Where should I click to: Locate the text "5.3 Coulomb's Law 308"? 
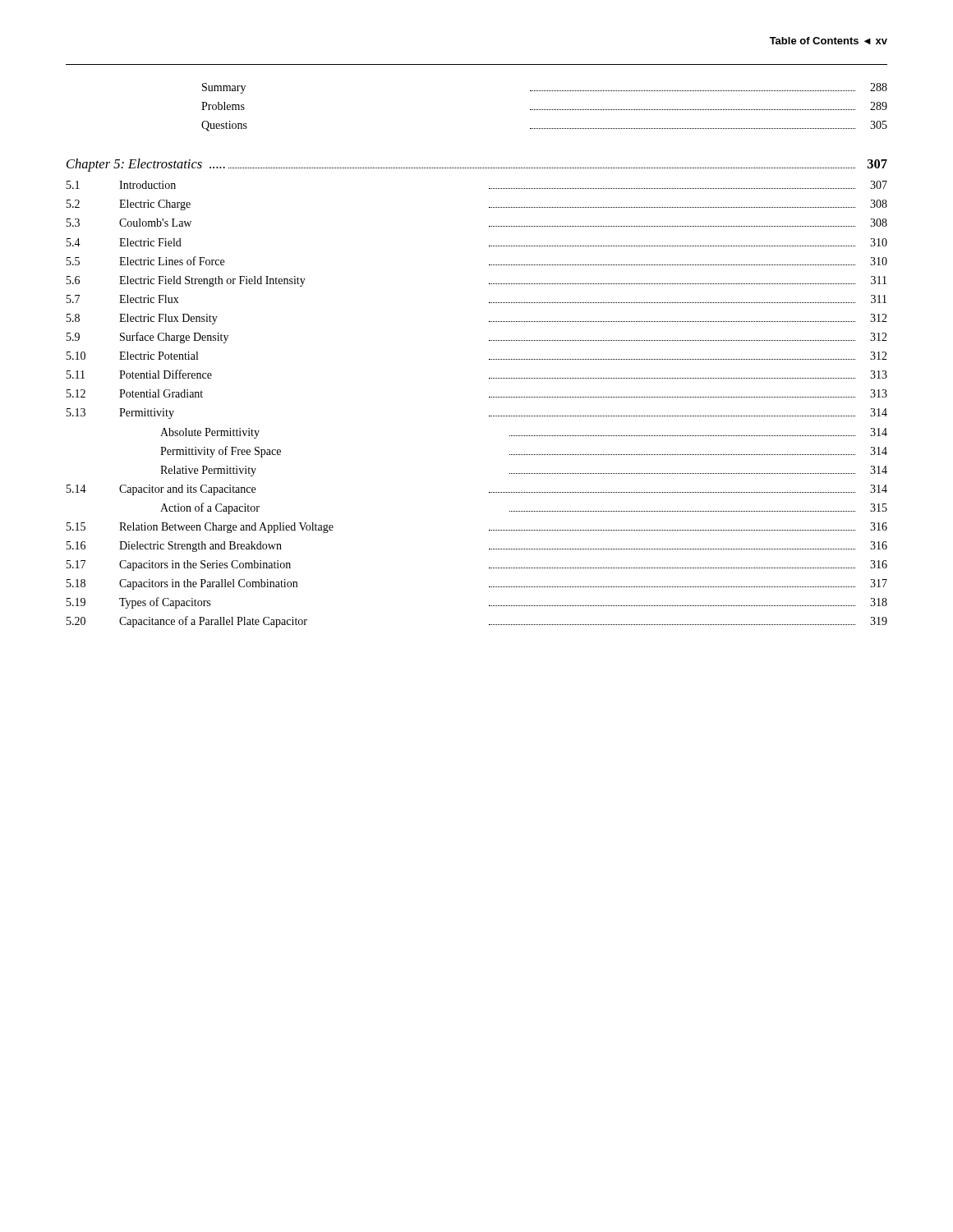pos(69,222)
